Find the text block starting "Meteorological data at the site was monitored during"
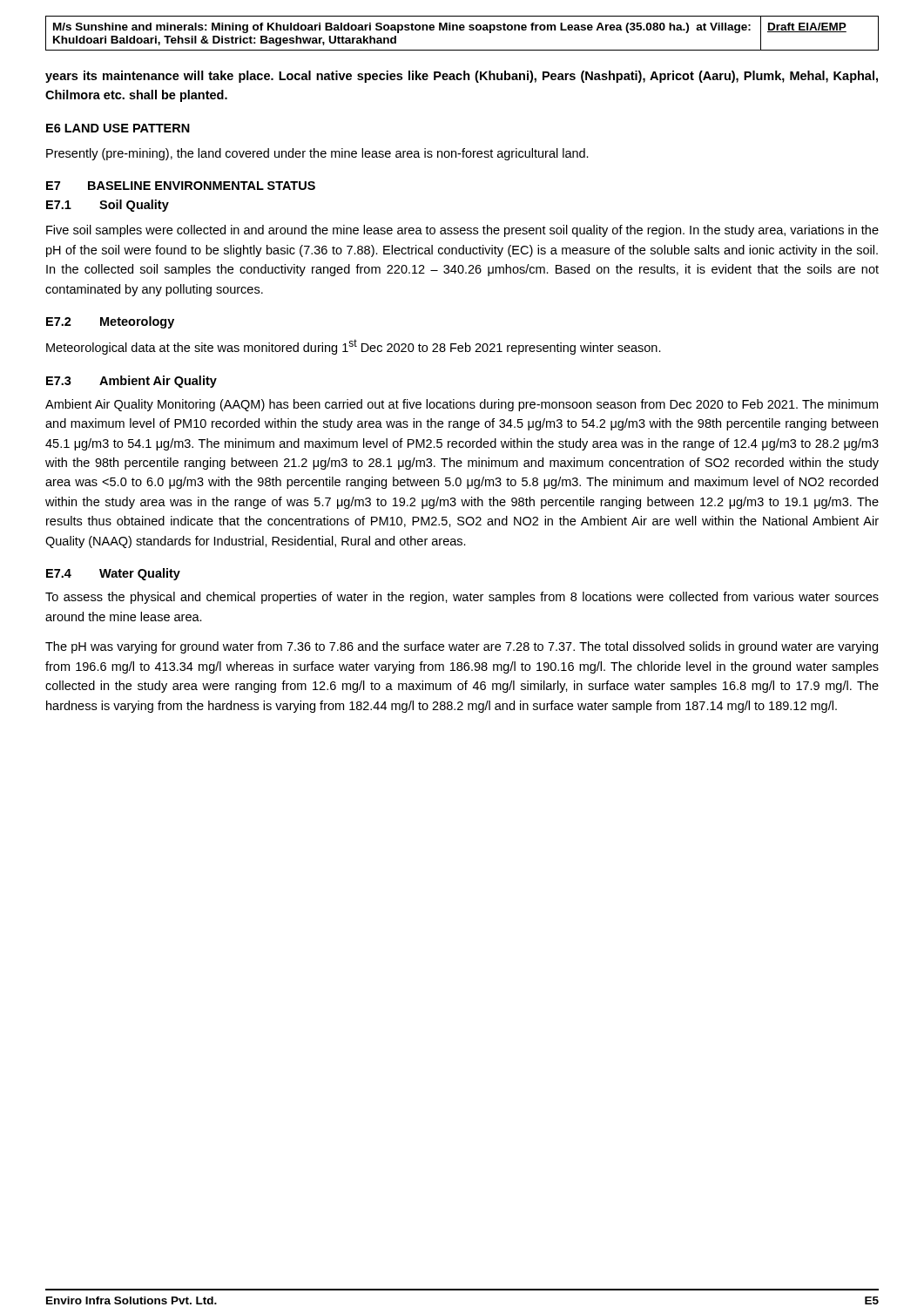This screenshot has height=1307, width=924. (x=353, y=346)
